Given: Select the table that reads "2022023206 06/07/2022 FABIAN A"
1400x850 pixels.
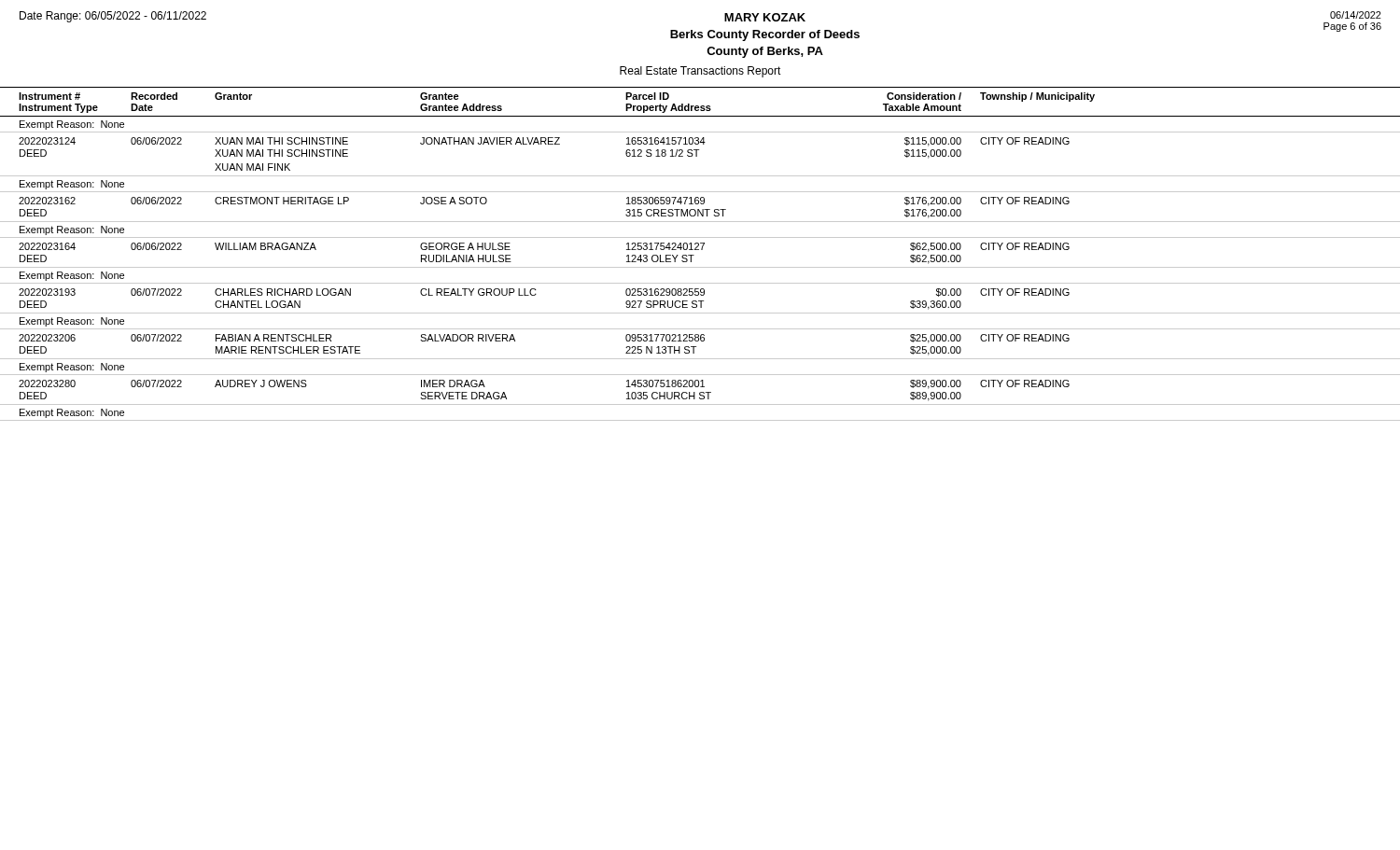Looking at the screenshot, I should tap(700, 344).
